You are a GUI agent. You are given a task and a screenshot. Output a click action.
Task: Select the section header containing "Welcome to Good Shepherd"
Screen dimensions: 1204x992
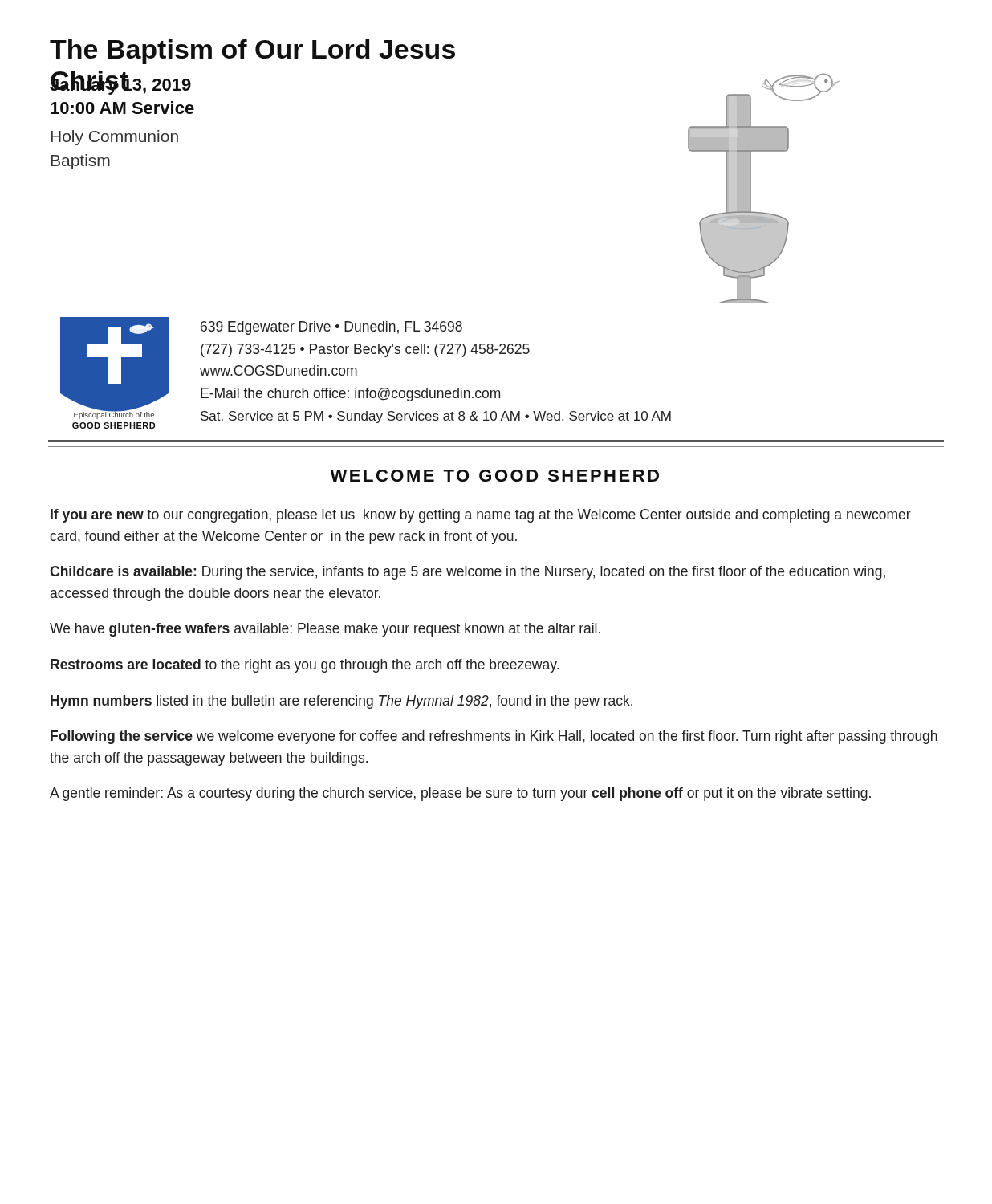pos(496,476)
